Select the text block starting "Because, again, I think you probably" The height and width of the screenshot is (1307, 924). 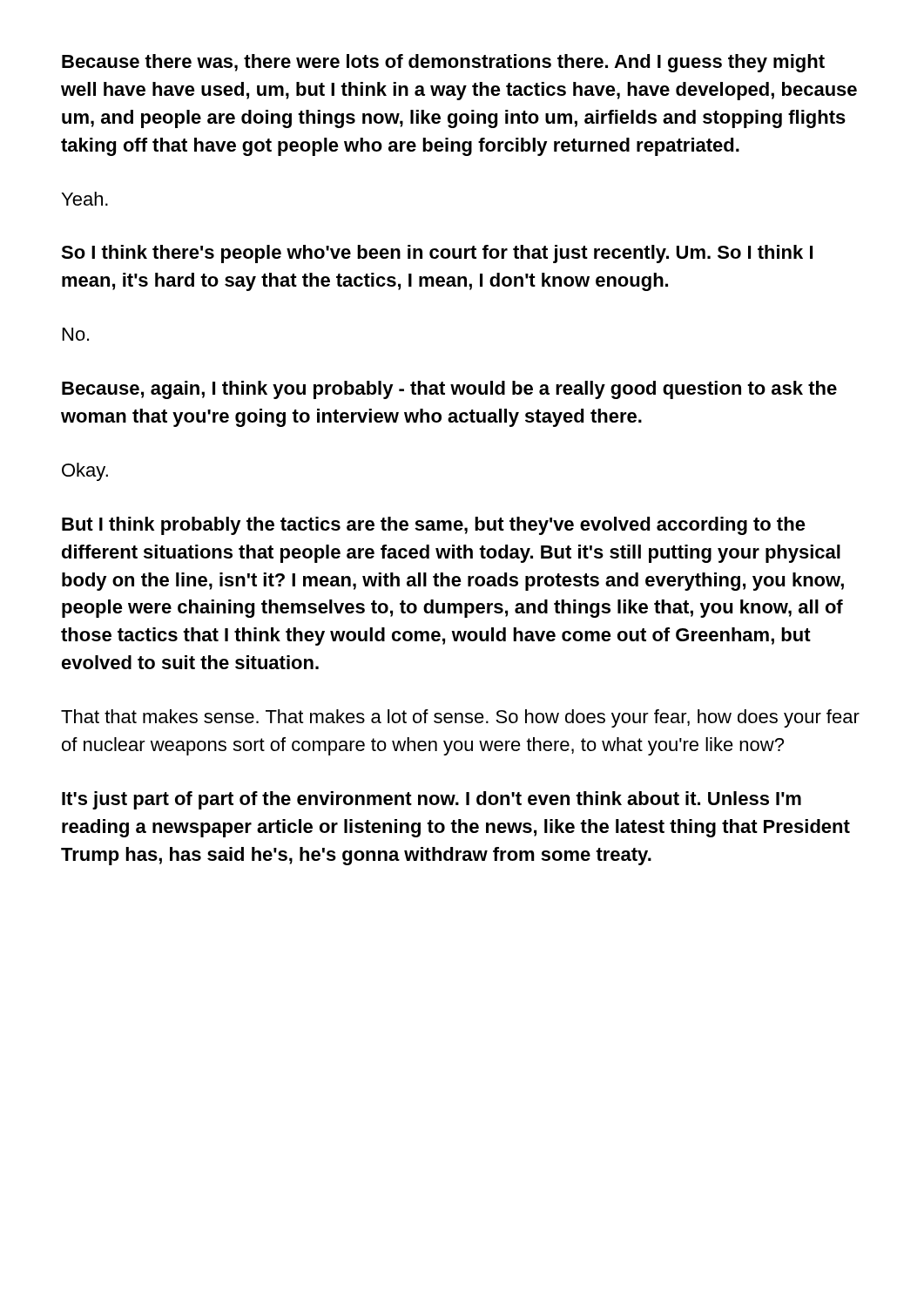[x=449, y=402]
